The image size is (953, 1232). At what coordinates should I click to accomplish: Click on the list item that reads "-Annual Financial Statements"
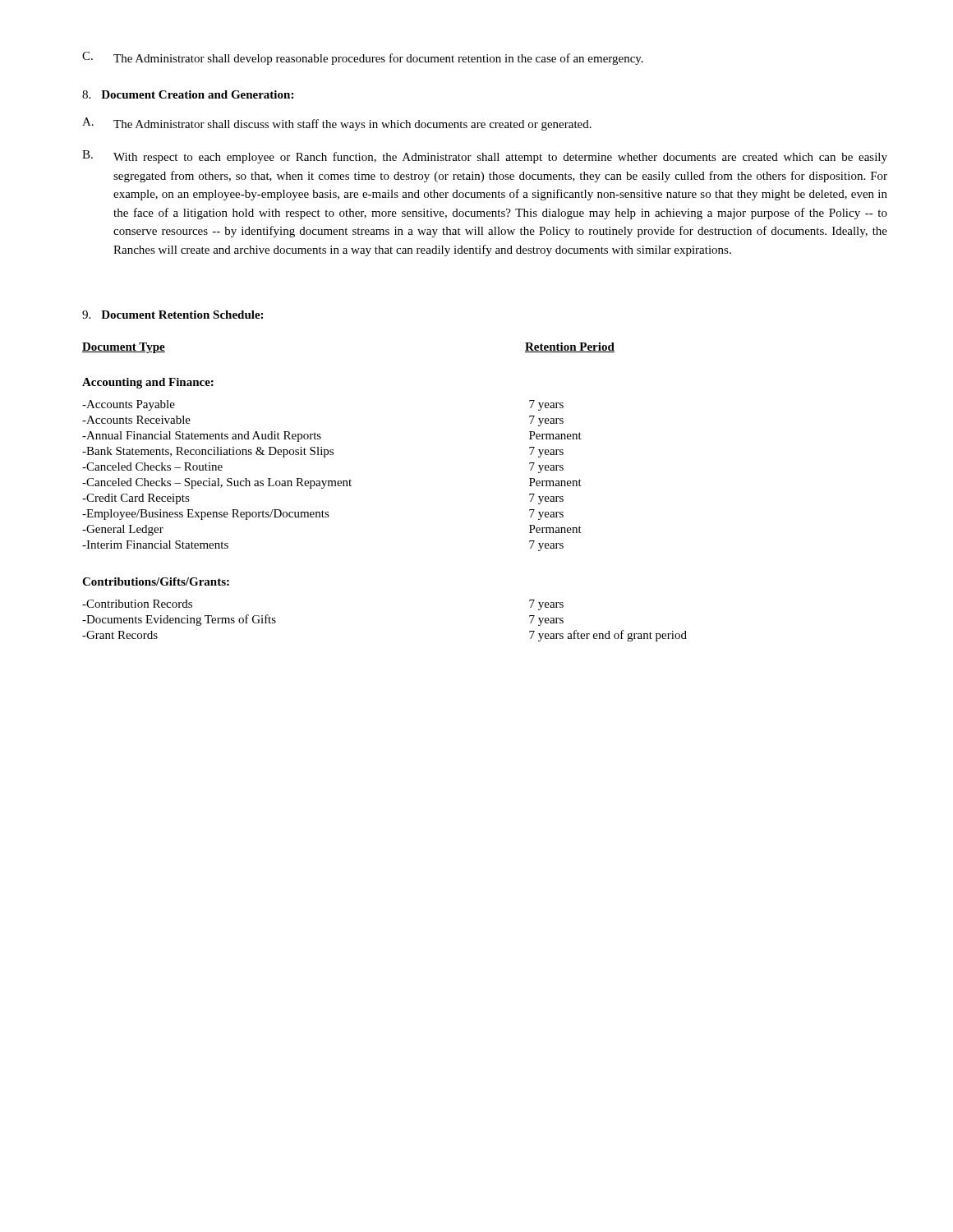[204, 437]
